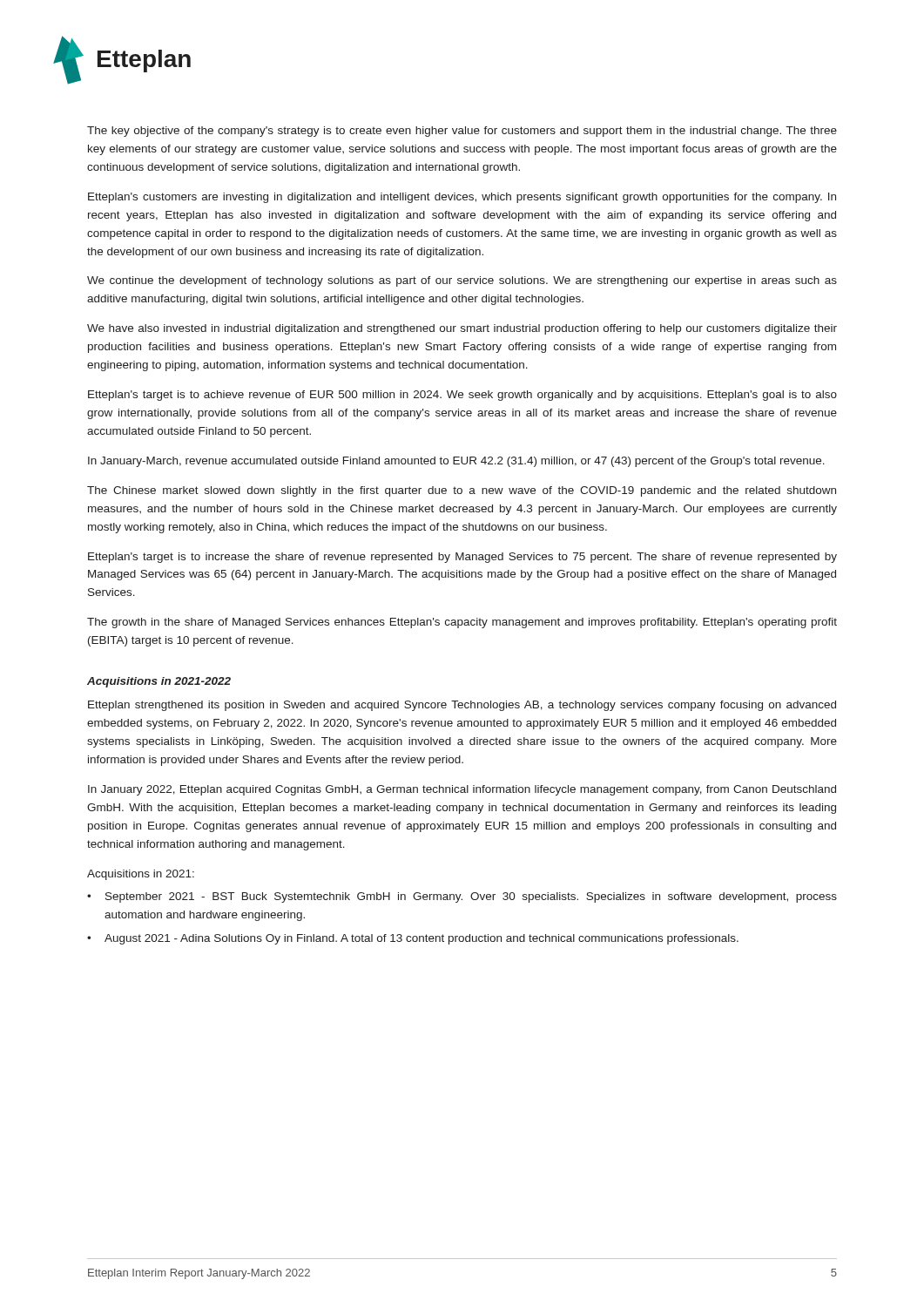Select the logo
Viewport: 924px width, 1307px height.
click(x=139, y=62)
